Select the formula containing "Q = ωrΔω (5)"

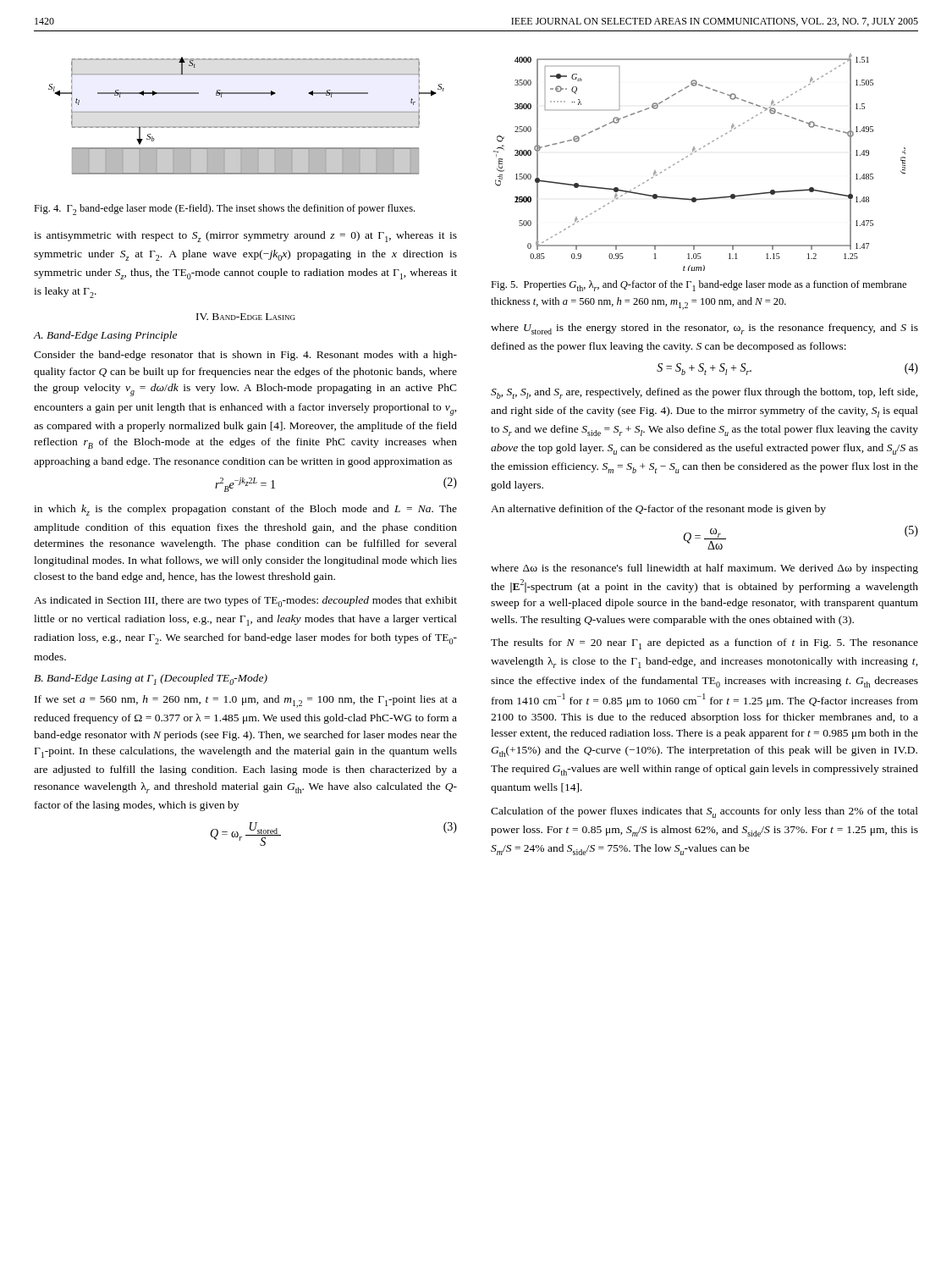[x=715, y=539]
